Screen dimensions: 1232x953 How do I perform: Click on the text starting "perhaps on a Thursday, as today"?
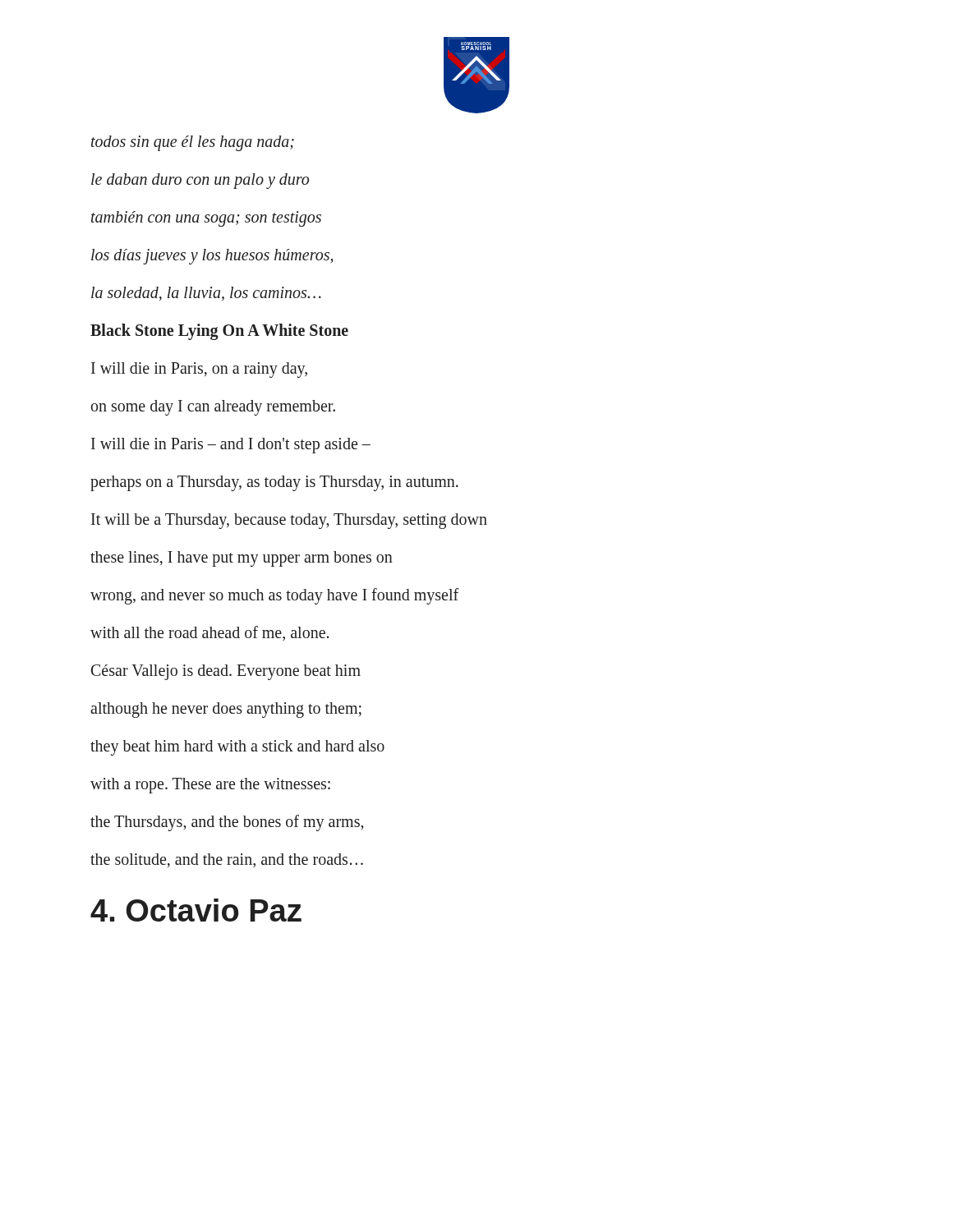(275, 481)
